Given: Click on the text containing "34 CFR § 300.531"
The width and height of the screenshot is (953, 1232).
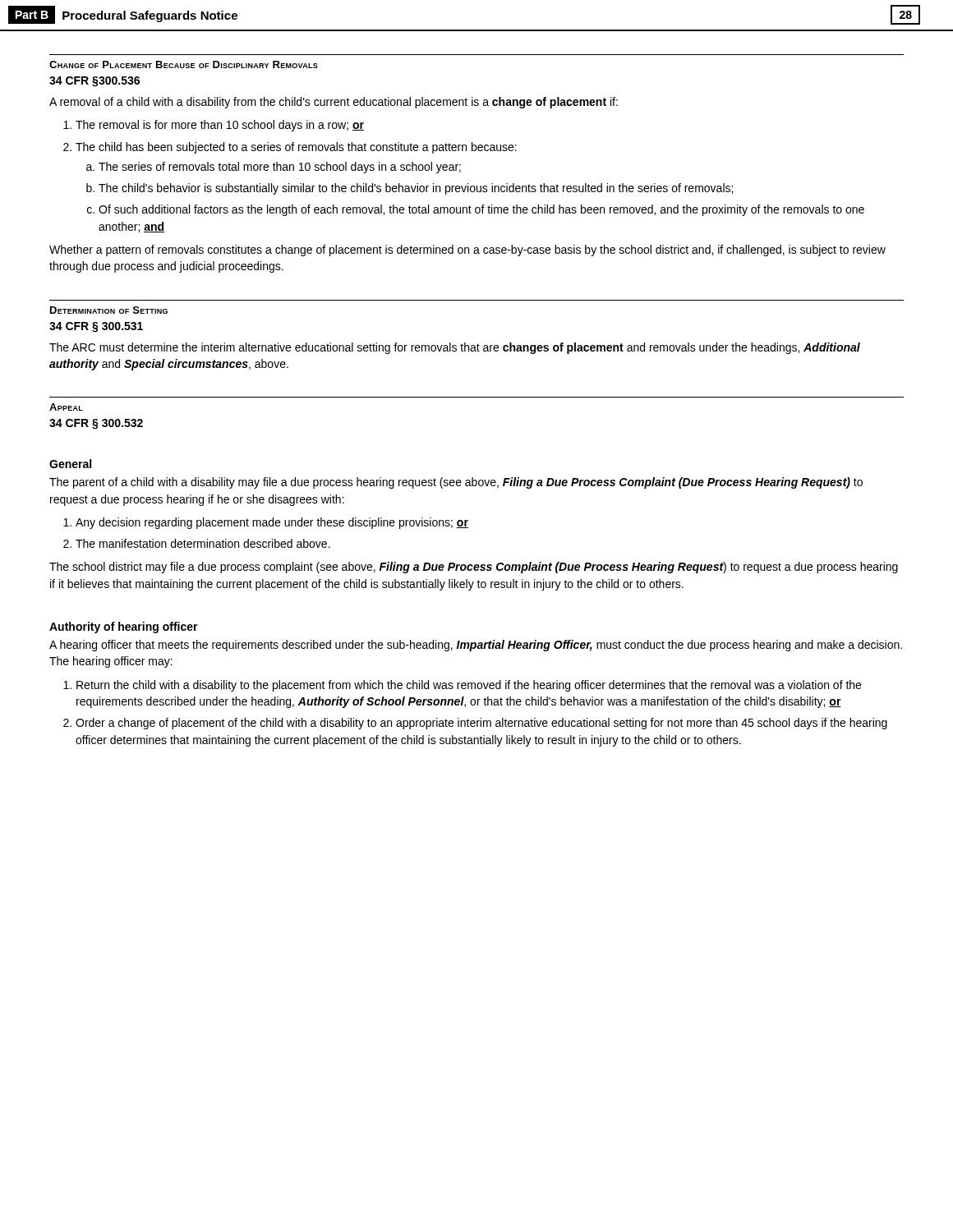Looking at the screenshot, I should (x=96, y=326).
